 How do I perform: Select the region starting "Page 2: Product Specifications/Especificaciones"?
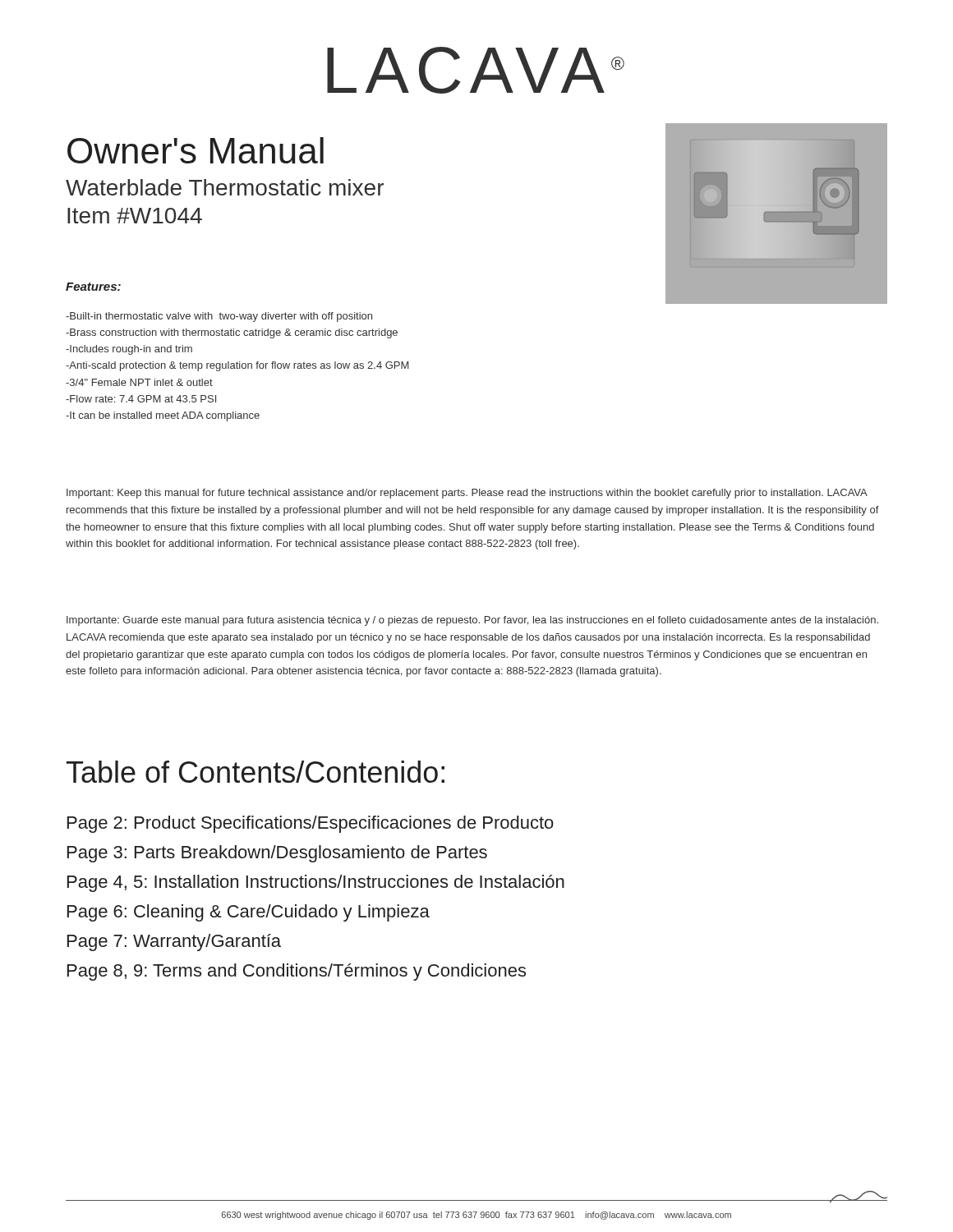tap(310, 823)
